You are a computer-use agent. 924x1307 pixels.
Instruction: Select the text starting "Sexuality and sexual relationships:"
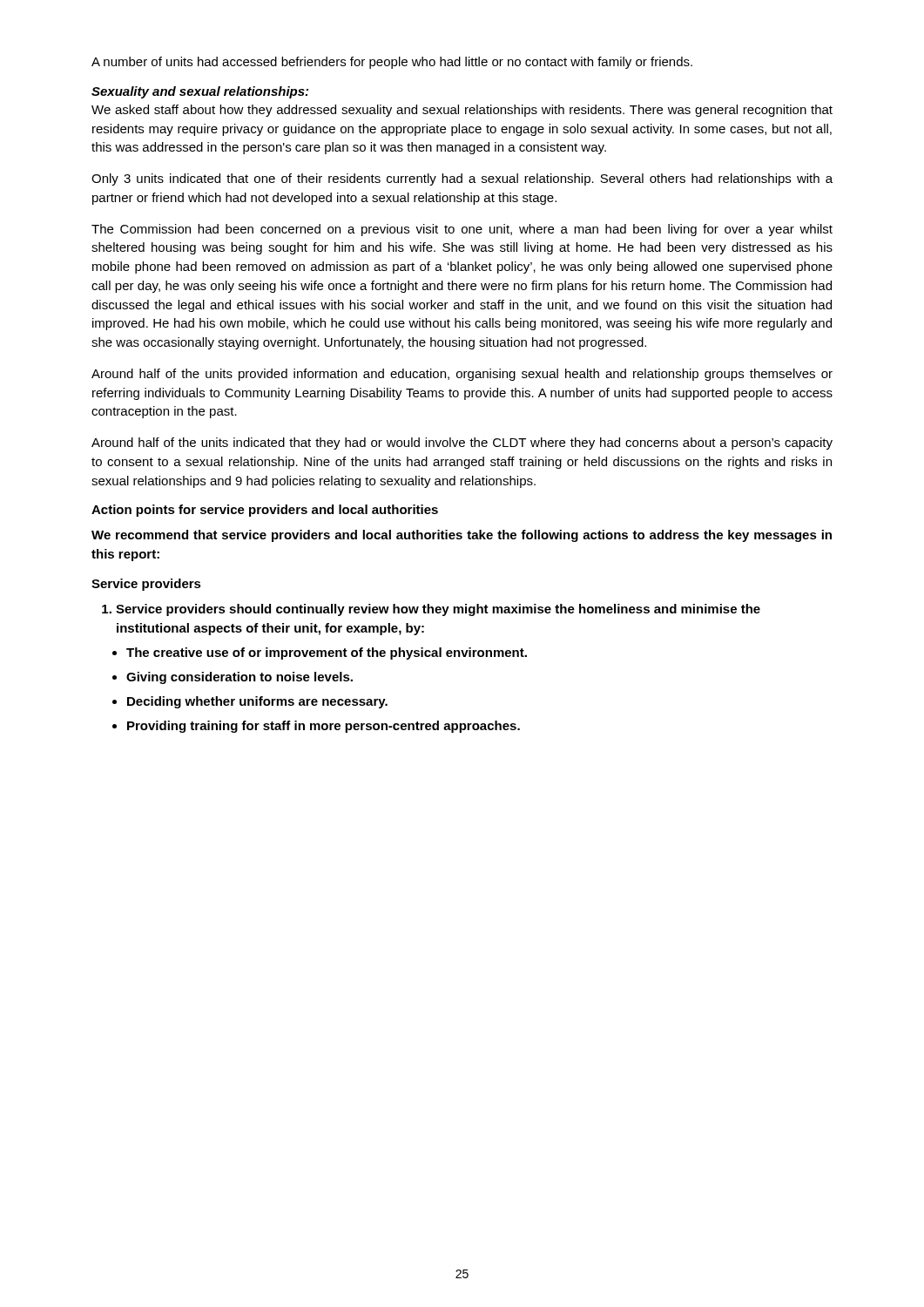click(200, 91)
